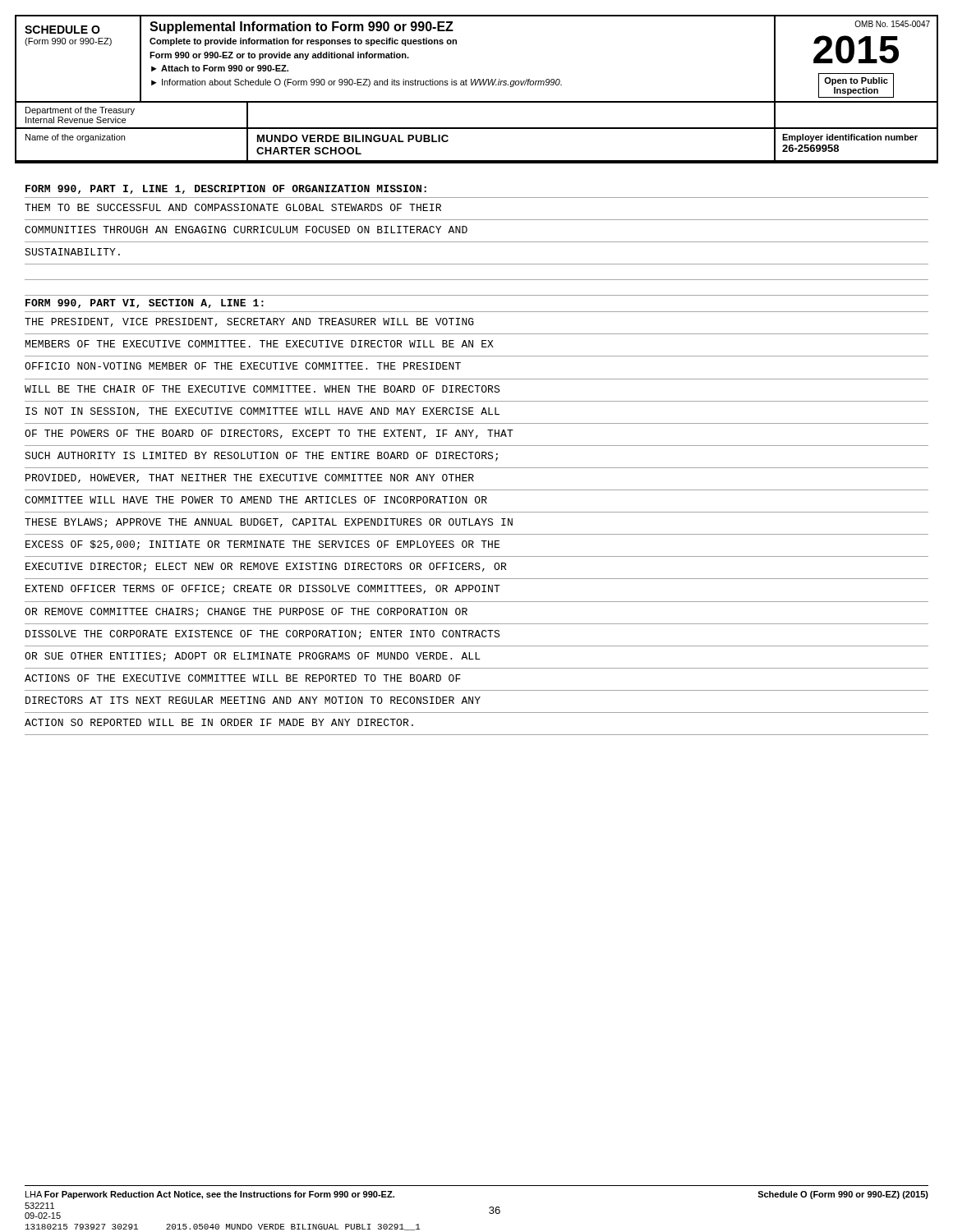Find the region starting "OFFICIO NON-VOTING MEMBER OF"
Image resolution: width=953 pixels, height=1232 pixels.
(243, 367)
